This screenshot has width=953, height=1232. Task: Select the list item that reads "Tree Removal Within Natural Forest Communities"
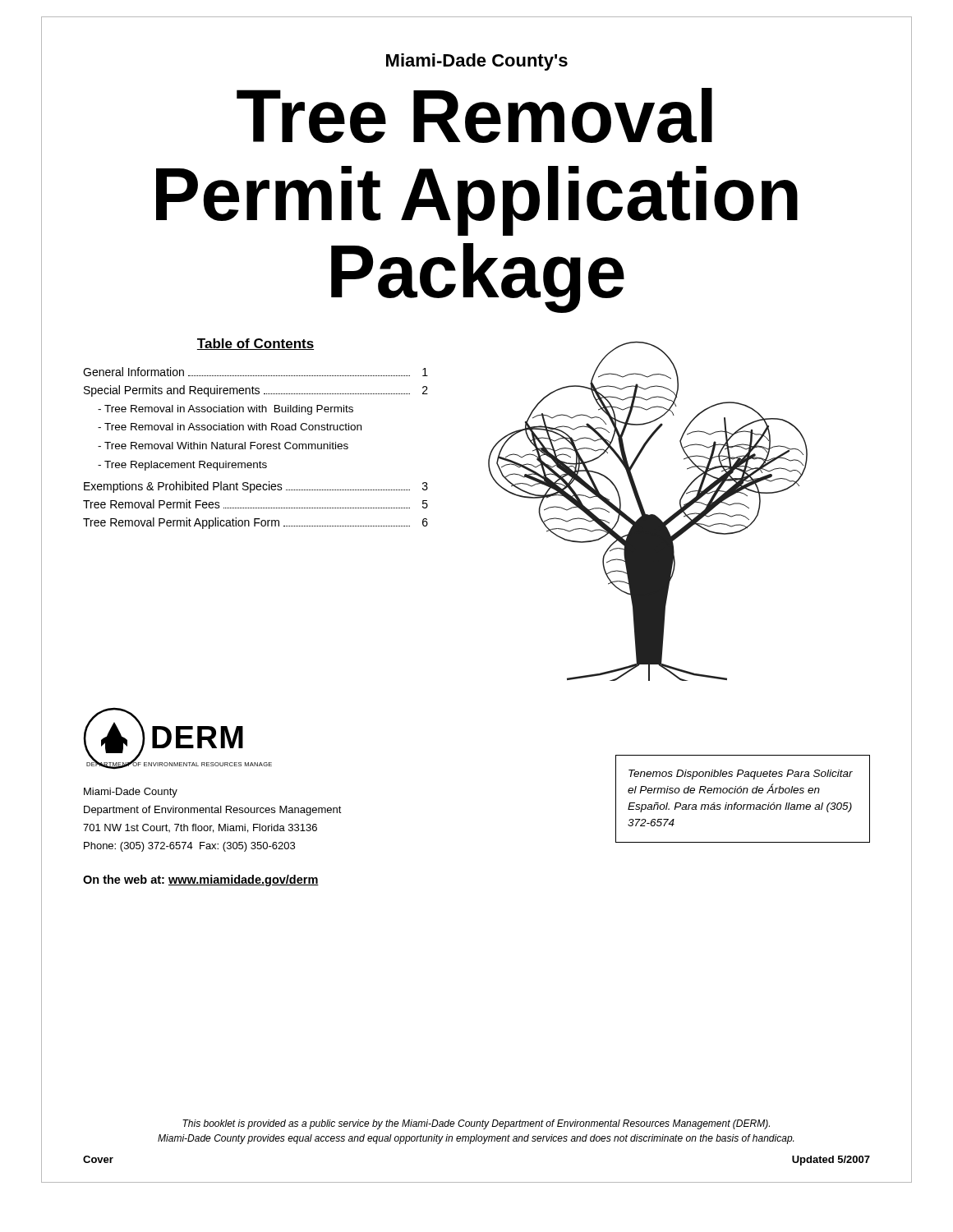click(x=223, y=446)
